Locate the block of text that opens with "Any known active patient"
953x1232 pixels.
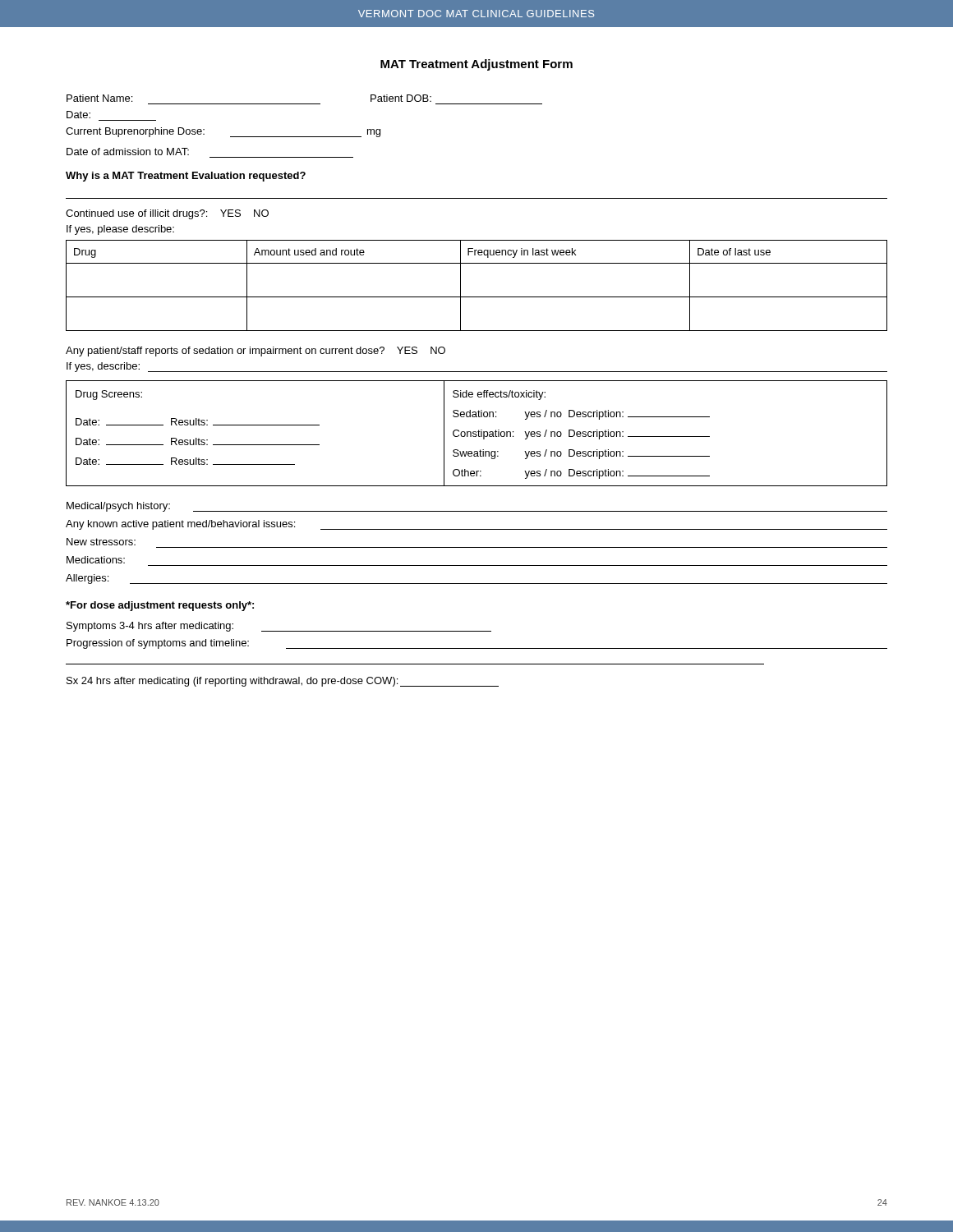(476, 524)
